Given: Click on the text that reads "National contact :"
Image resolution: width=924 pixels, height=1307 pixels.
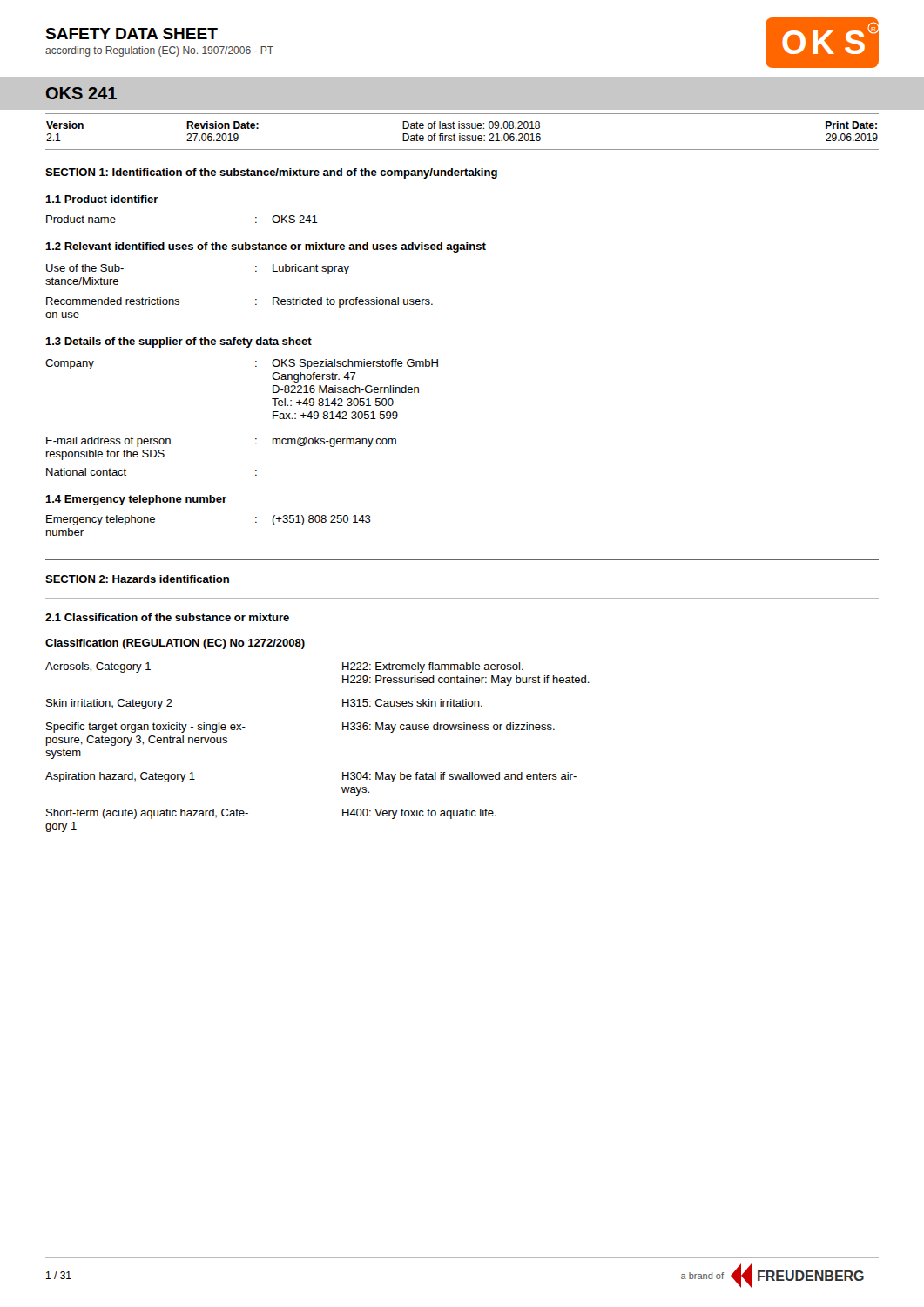Looking at the screenshot, I should pos(82,472).
